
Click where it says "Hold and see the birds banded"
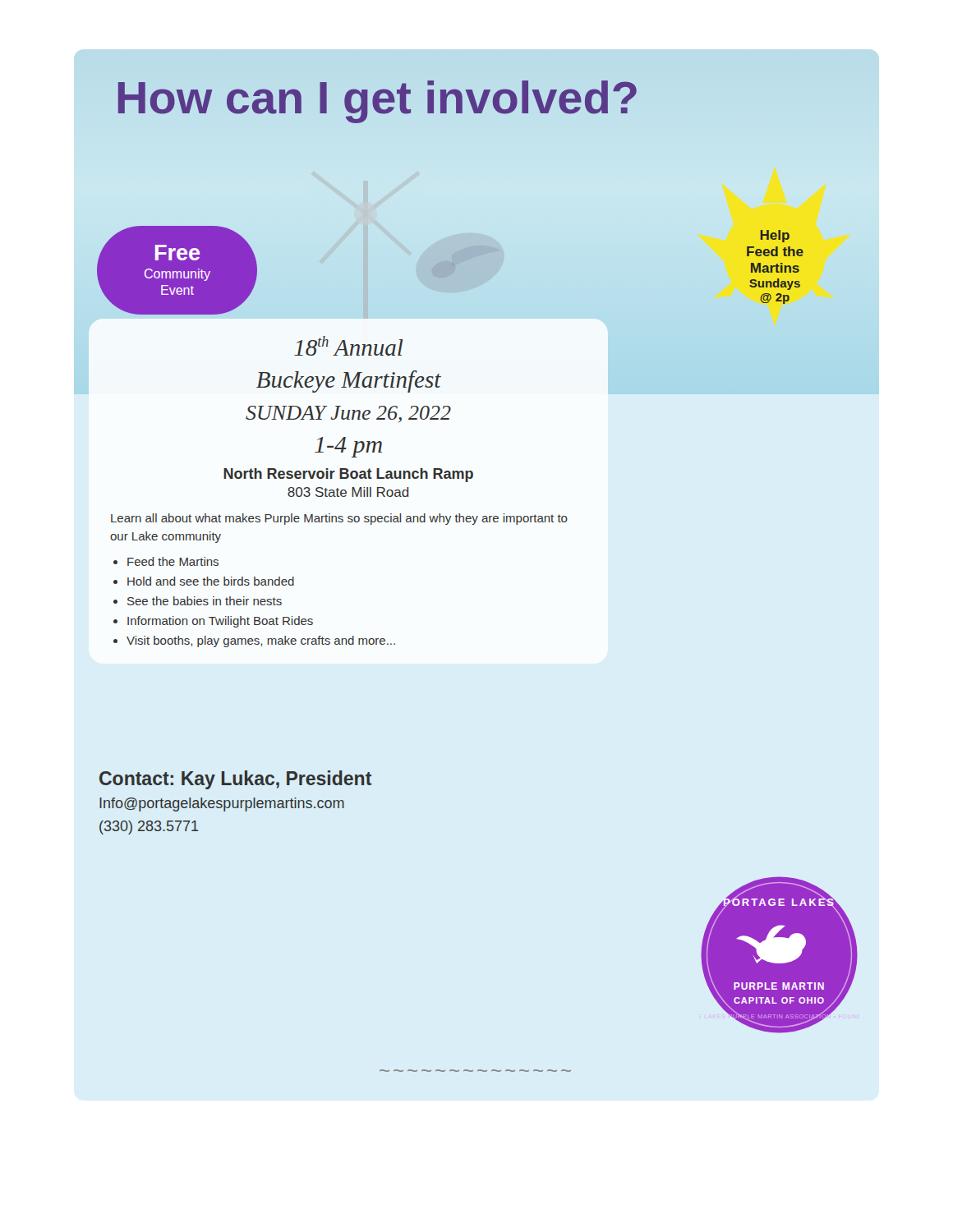point(210,581)
